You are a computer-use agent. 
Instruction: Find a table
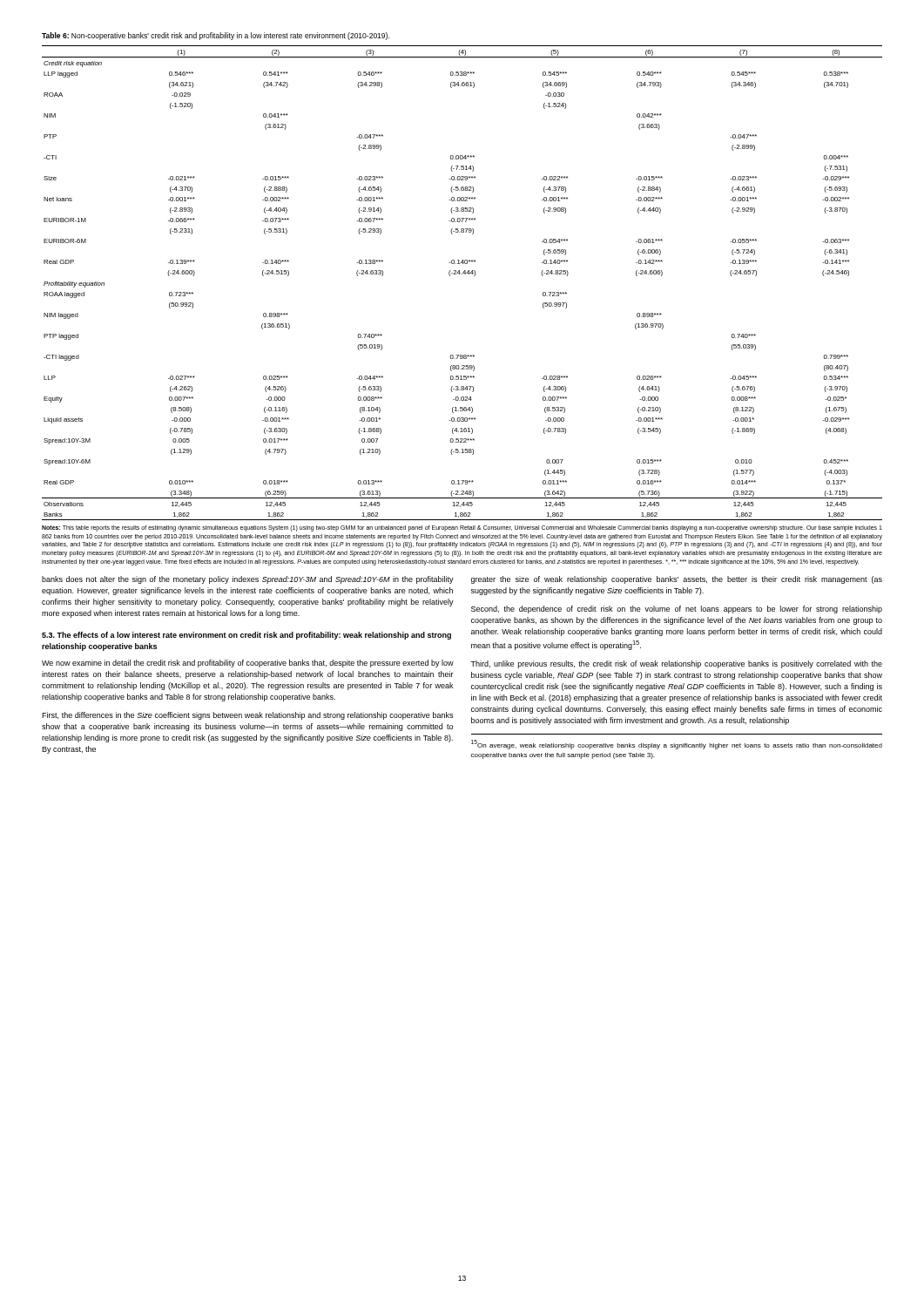tap(462, 283)
